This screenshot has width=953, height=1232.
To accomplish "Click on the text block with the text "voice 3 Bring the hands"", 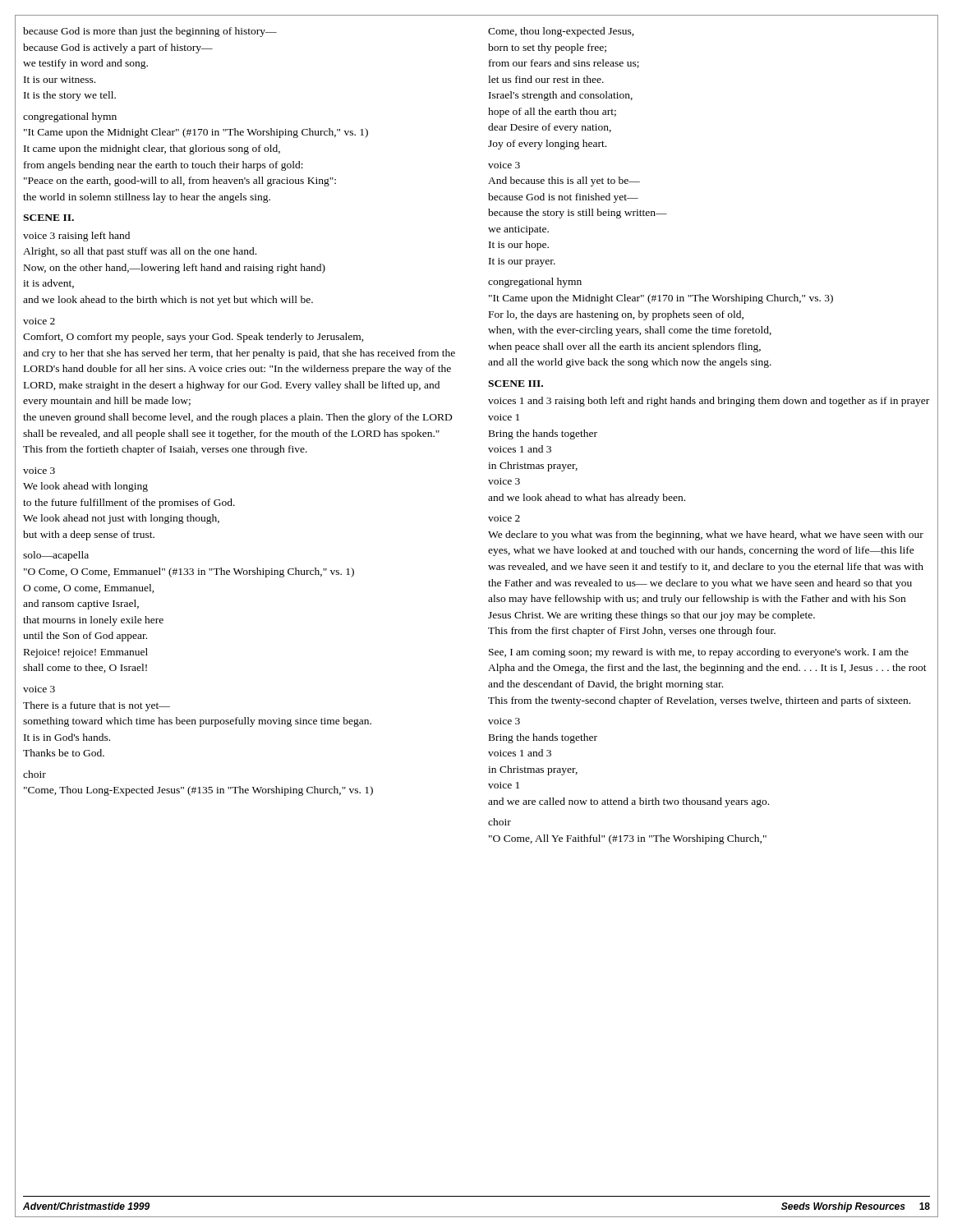I will pos(504,721).
